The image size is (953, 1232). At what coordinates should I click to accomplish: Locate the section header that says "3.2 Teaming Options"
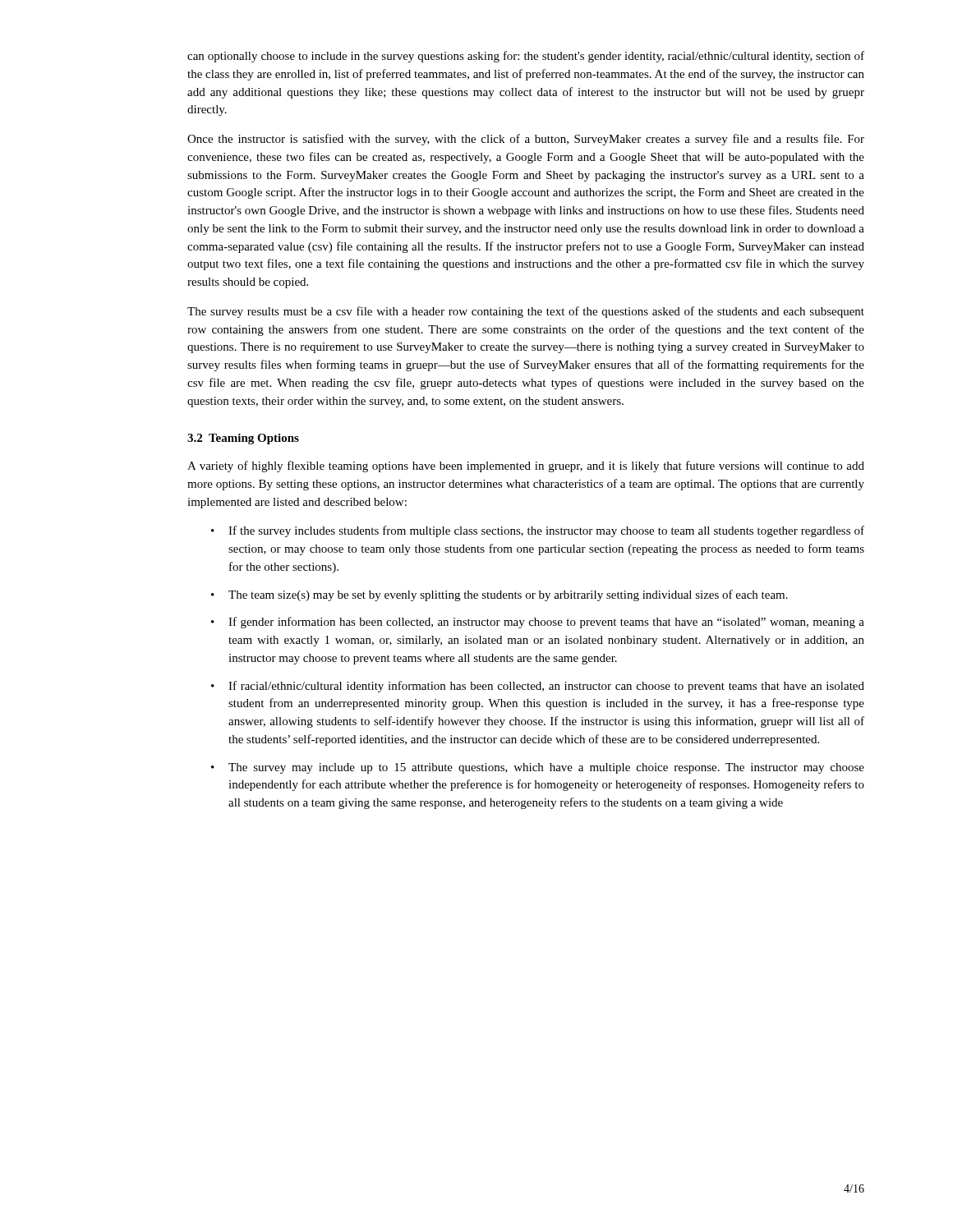tap(243, 438)
